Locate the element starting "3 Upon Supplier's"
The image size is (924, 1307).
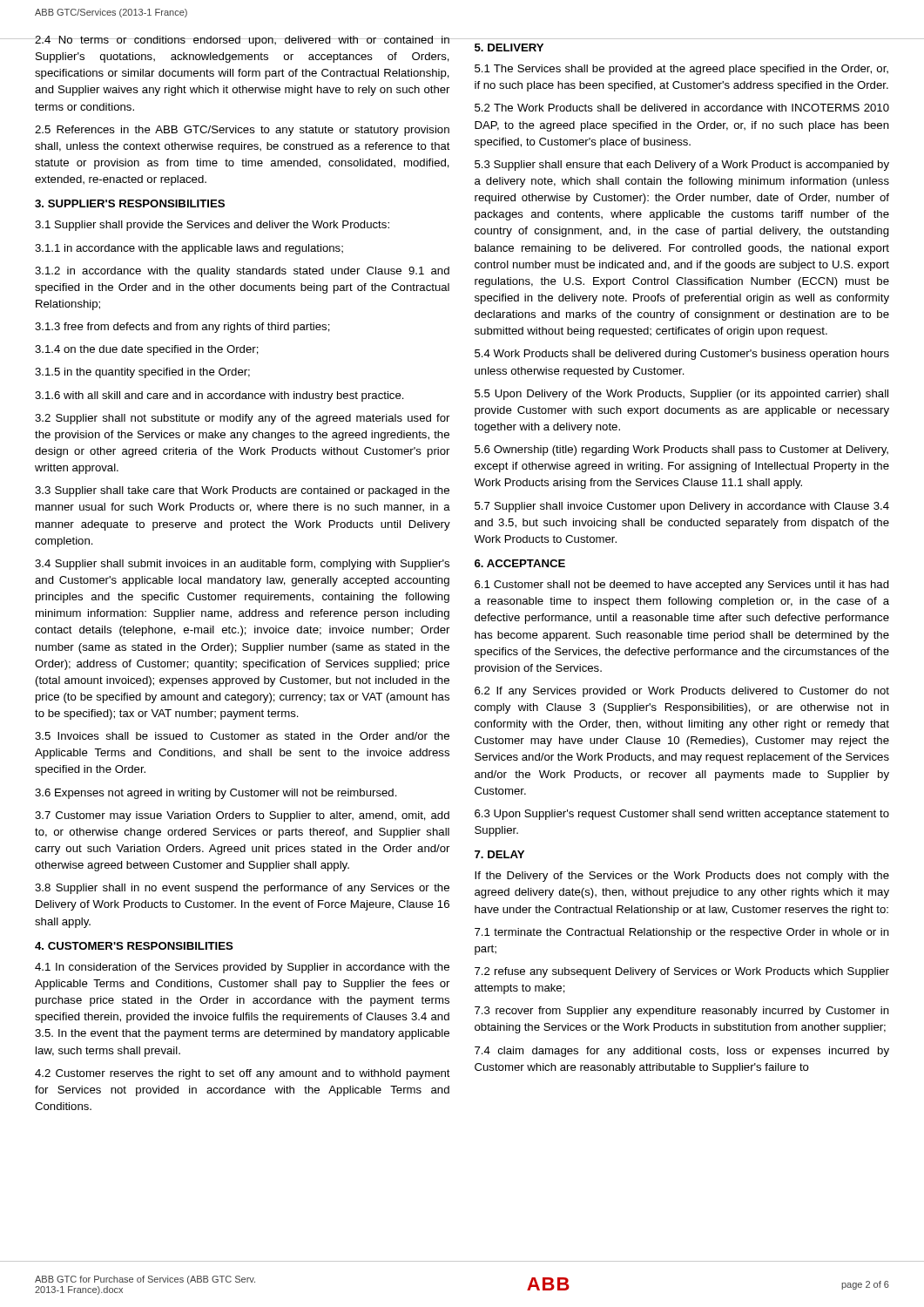[x=682, y=822]
